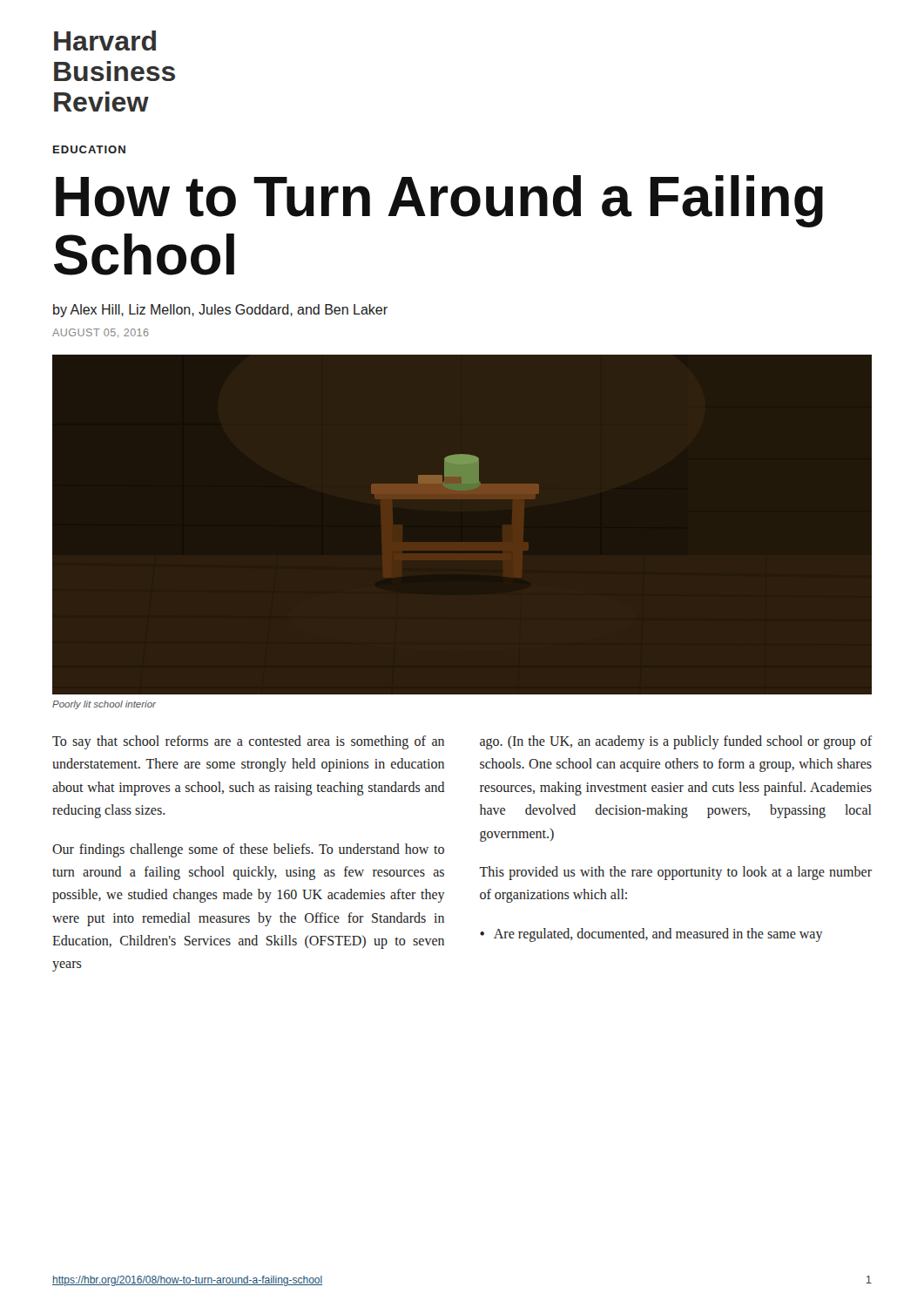The height and width of the screenshot is (1307, 924).
Task: Select the element starting "How to Turn Around a Failing"
Action: [x=439, y=226]
